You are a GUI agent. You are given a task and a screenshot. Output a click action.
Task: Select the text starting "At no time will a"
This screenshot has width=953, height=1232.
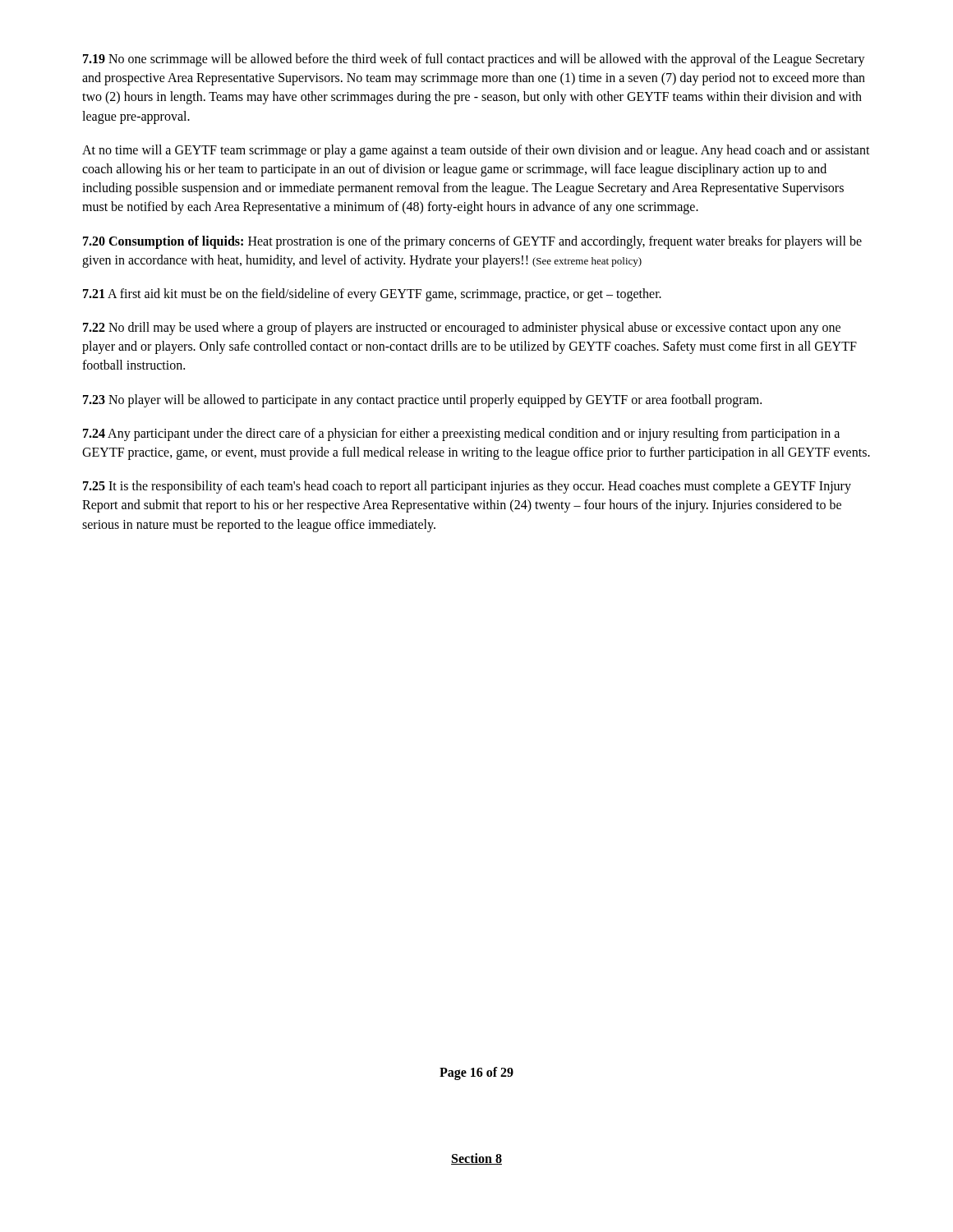point(476,178)
